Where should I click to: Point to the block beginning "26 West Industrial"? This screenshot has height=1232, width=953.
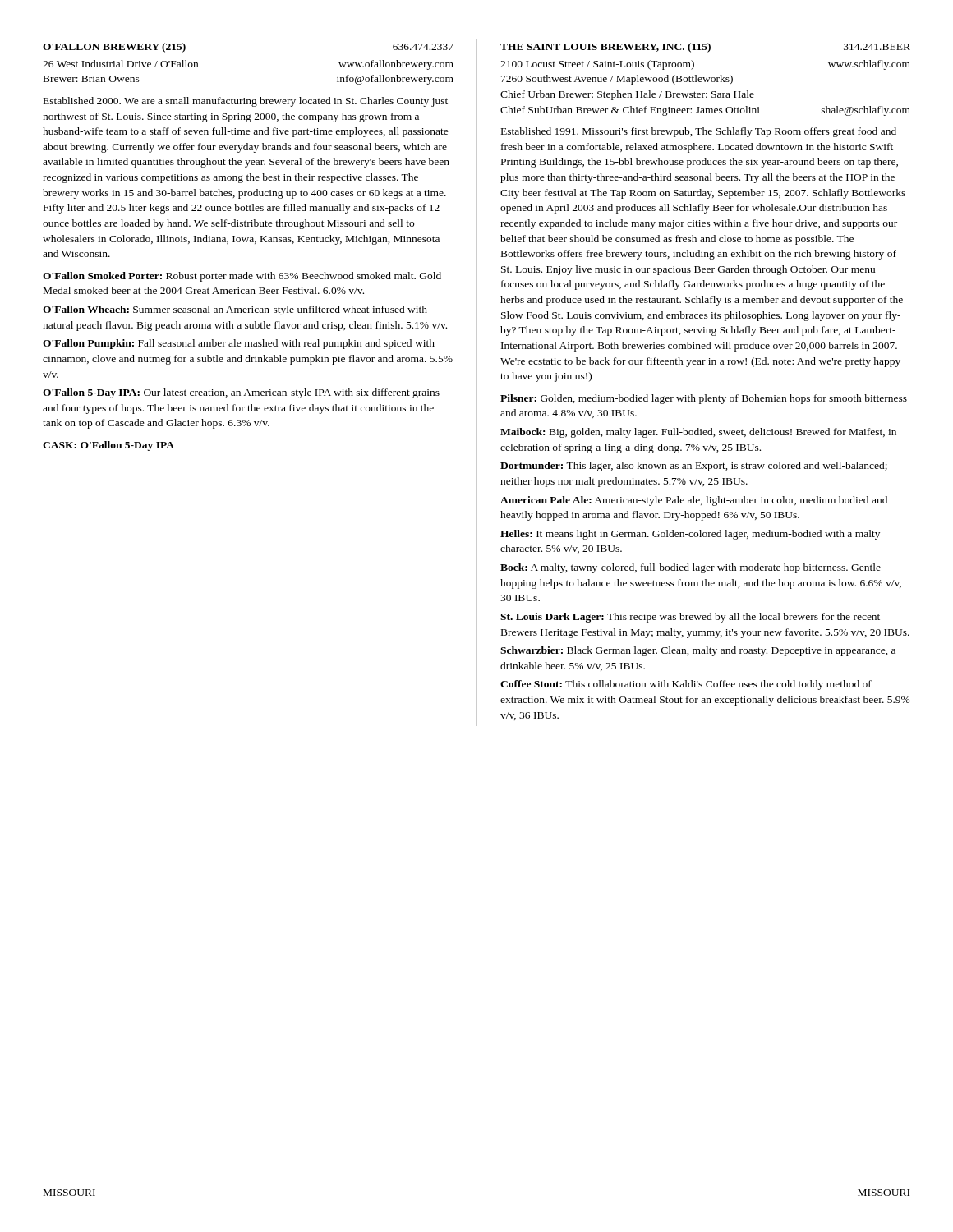click(122, 64)
